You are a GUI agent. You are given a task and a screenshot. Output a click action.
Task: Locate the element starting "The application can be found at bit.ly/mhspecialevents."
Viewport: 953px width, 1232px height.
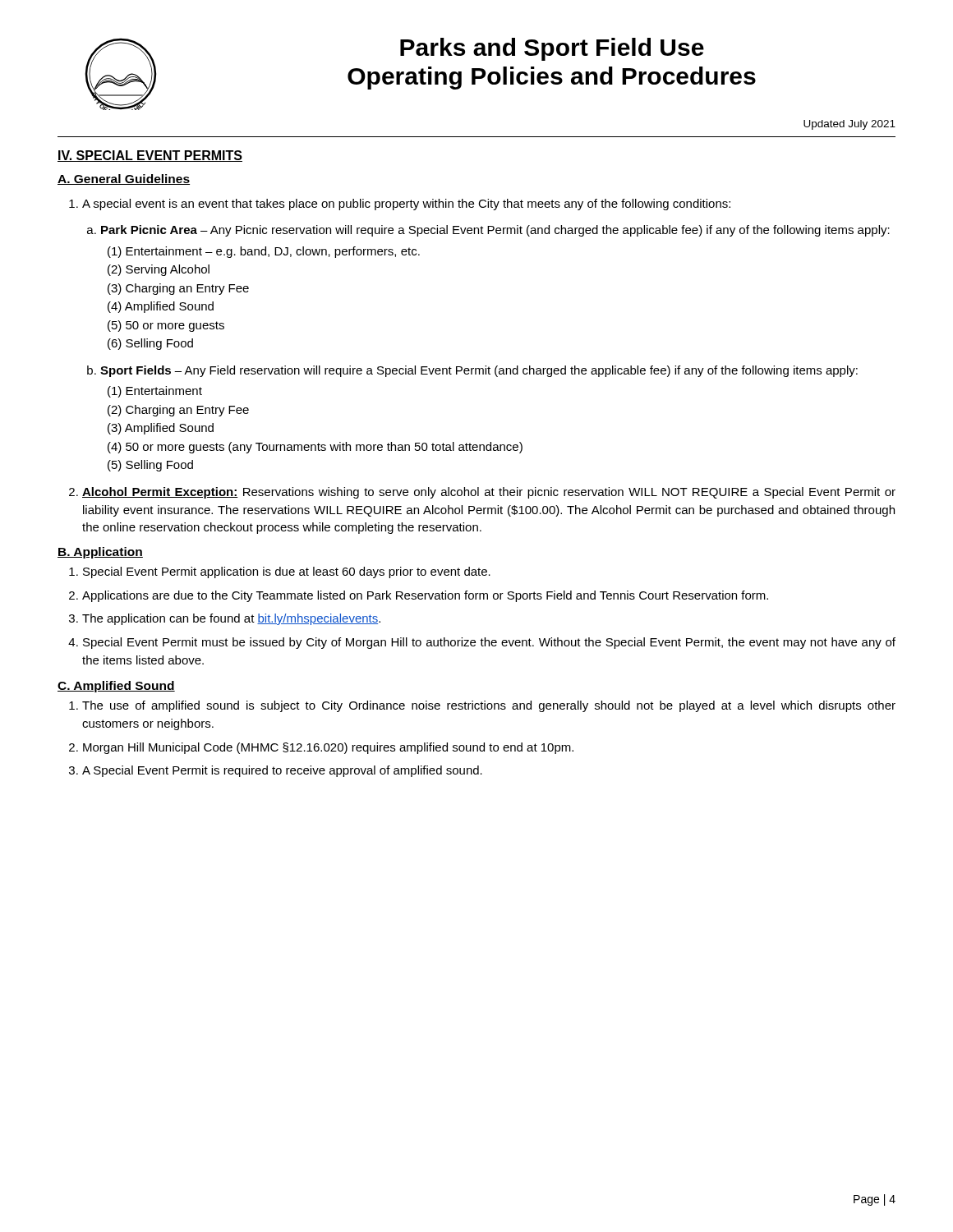click(x=232, y=618)
